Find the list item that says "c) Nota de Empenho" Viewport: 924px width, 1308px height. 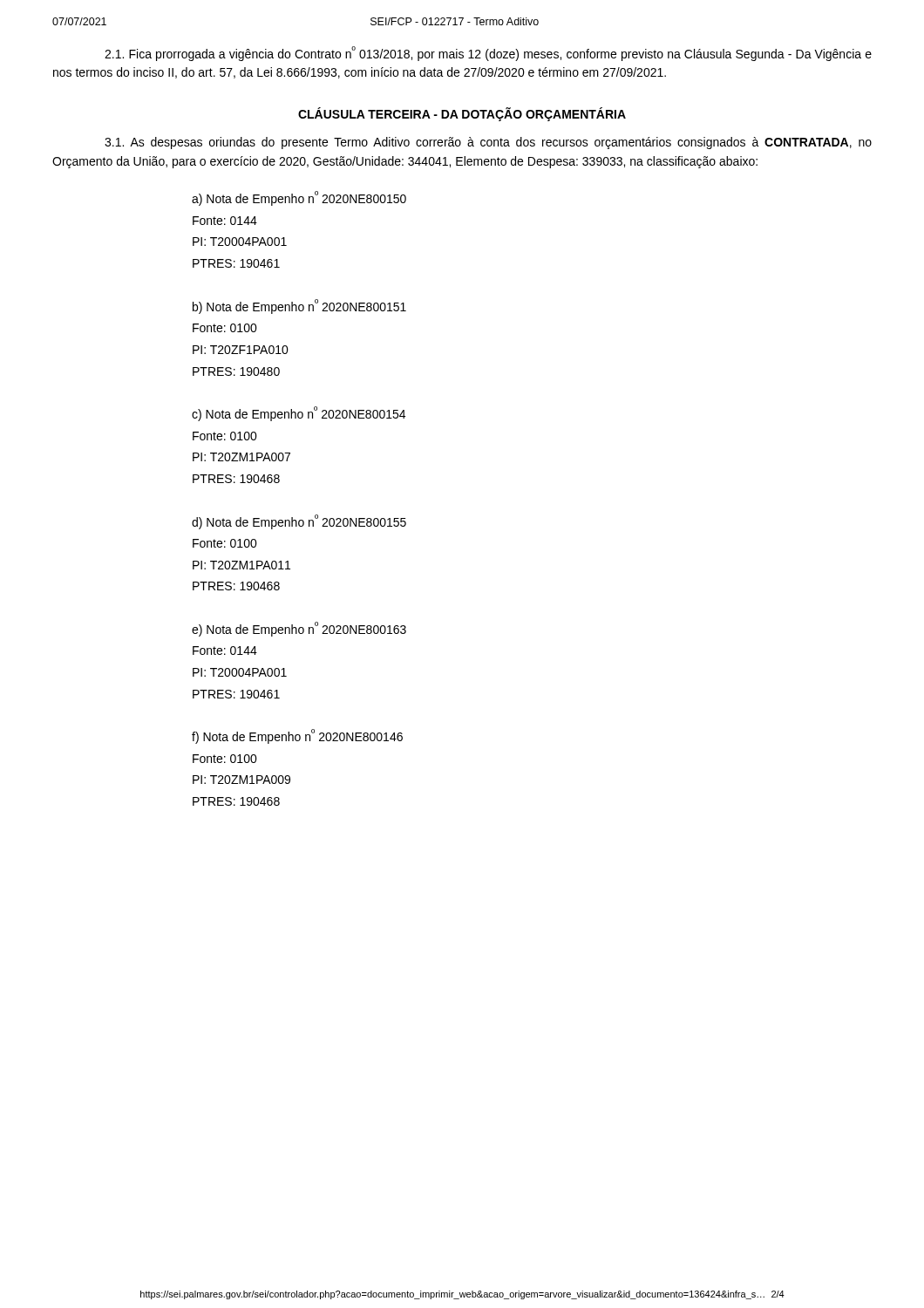pyautogui.click(x=299, y=412)
